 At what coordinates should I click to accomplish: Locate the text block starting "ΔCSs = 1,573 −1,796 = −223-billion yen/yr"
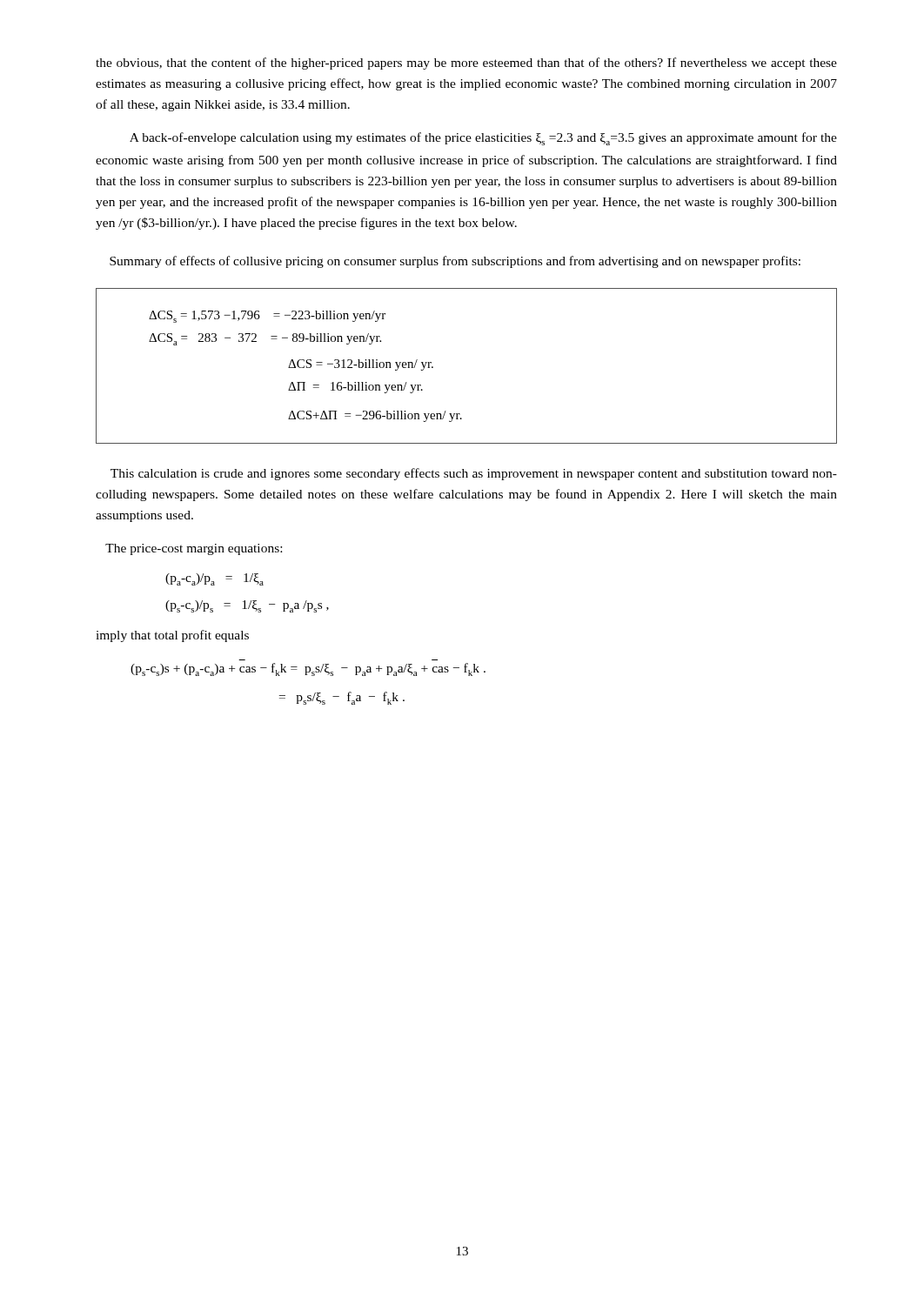coord(305,366)
